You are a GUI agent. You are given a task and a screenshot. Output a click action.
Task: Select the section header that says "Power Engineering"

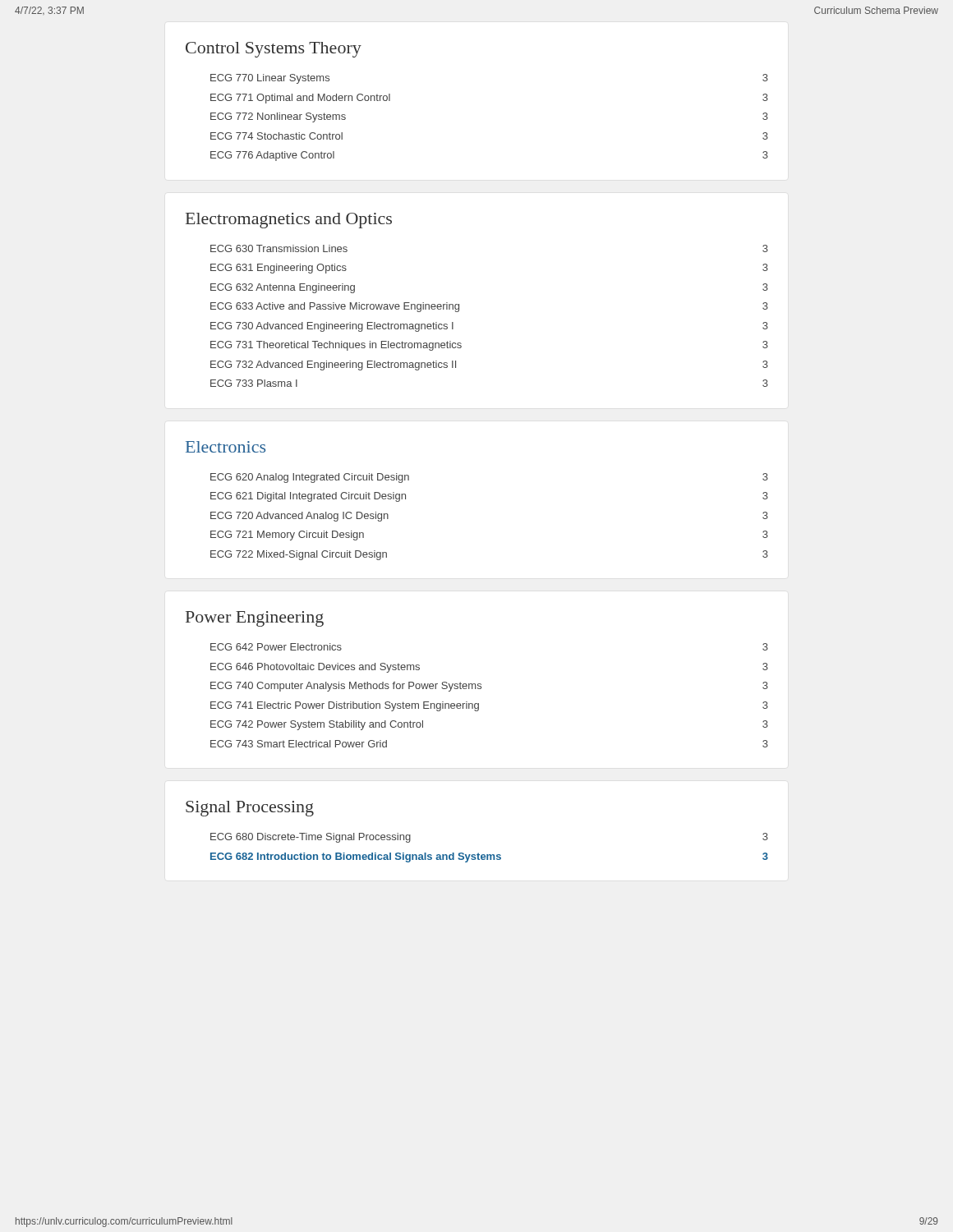click(254, 616)
